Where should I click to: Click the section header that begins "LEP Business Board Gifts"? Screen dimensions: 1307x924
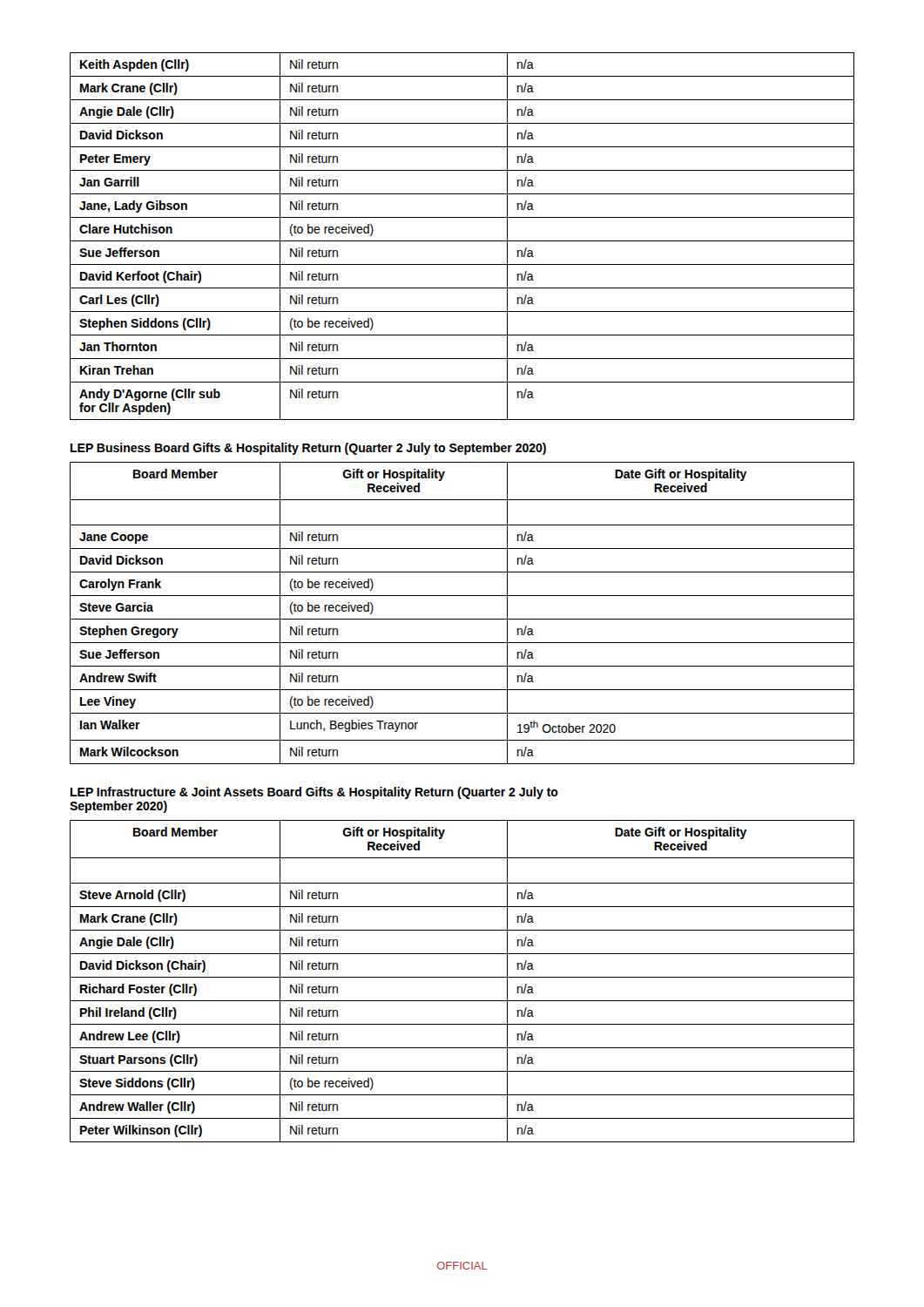click(308, 448)
